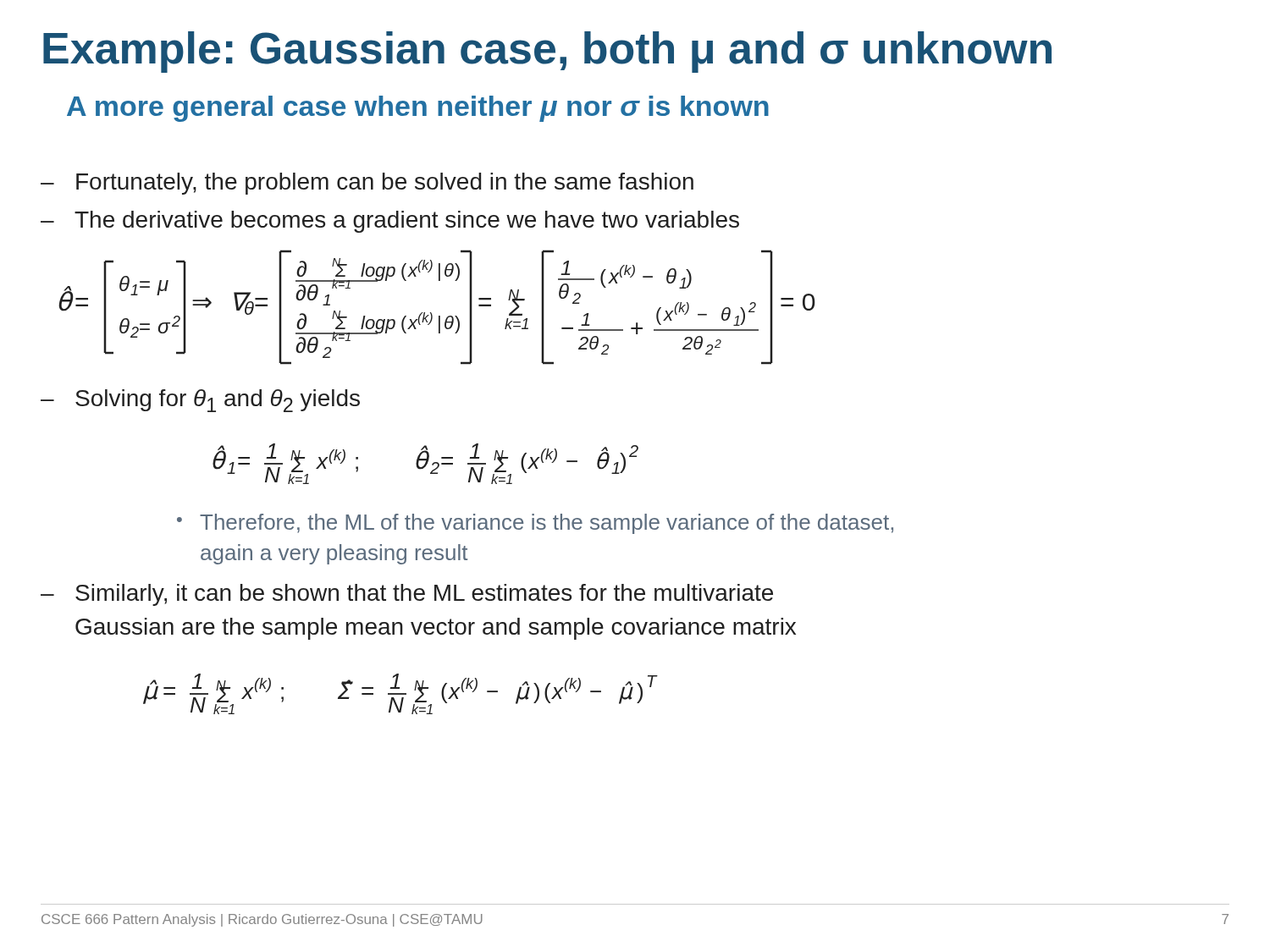
Task: Locate the text block starting "– The derivative becomes a gradient since"
Action: (x=635, y=220)
